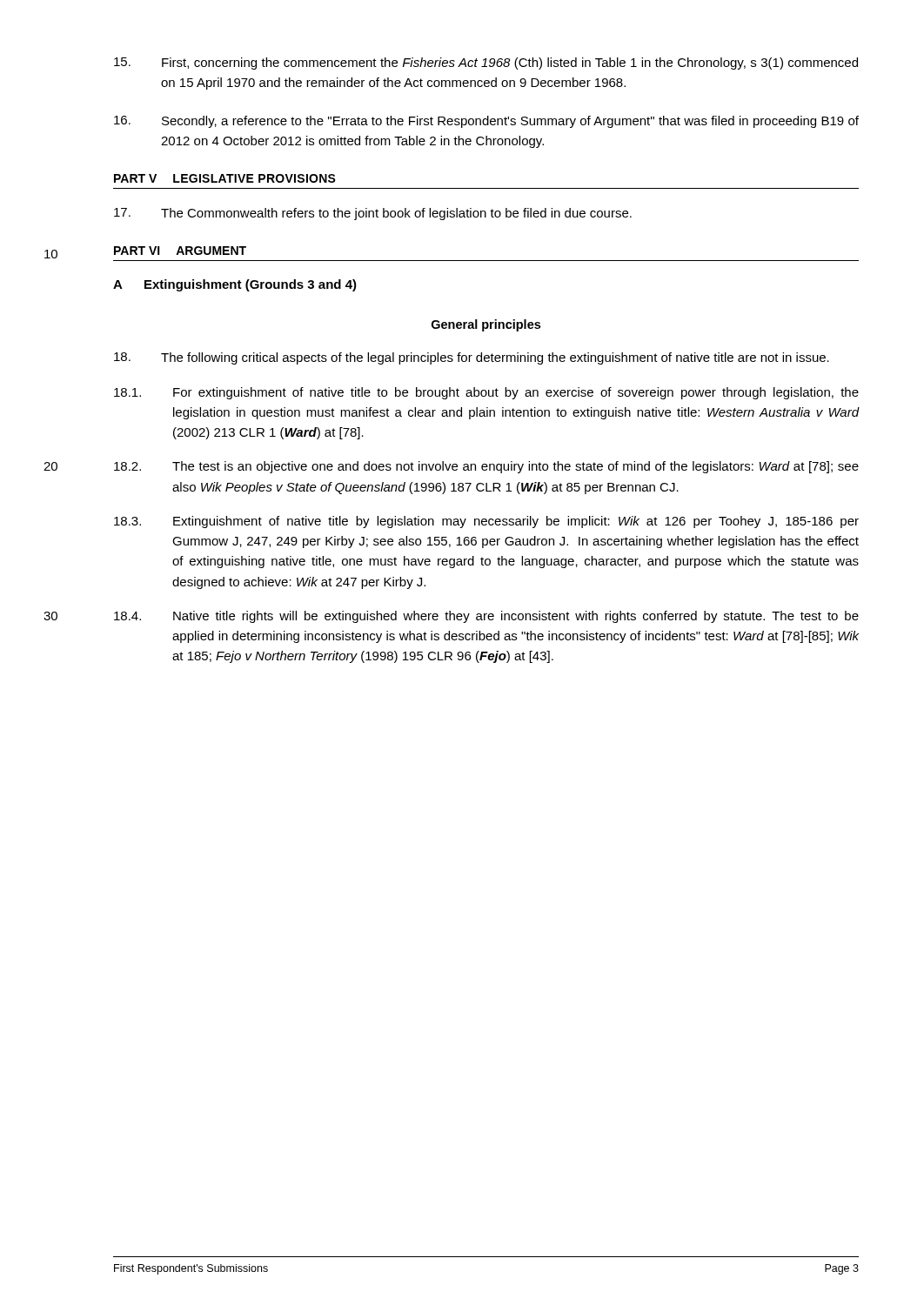Click the section header that begins "PART V LEGISLATIVE"
This screenshot has height=1305, width=924.
point(225,178)
